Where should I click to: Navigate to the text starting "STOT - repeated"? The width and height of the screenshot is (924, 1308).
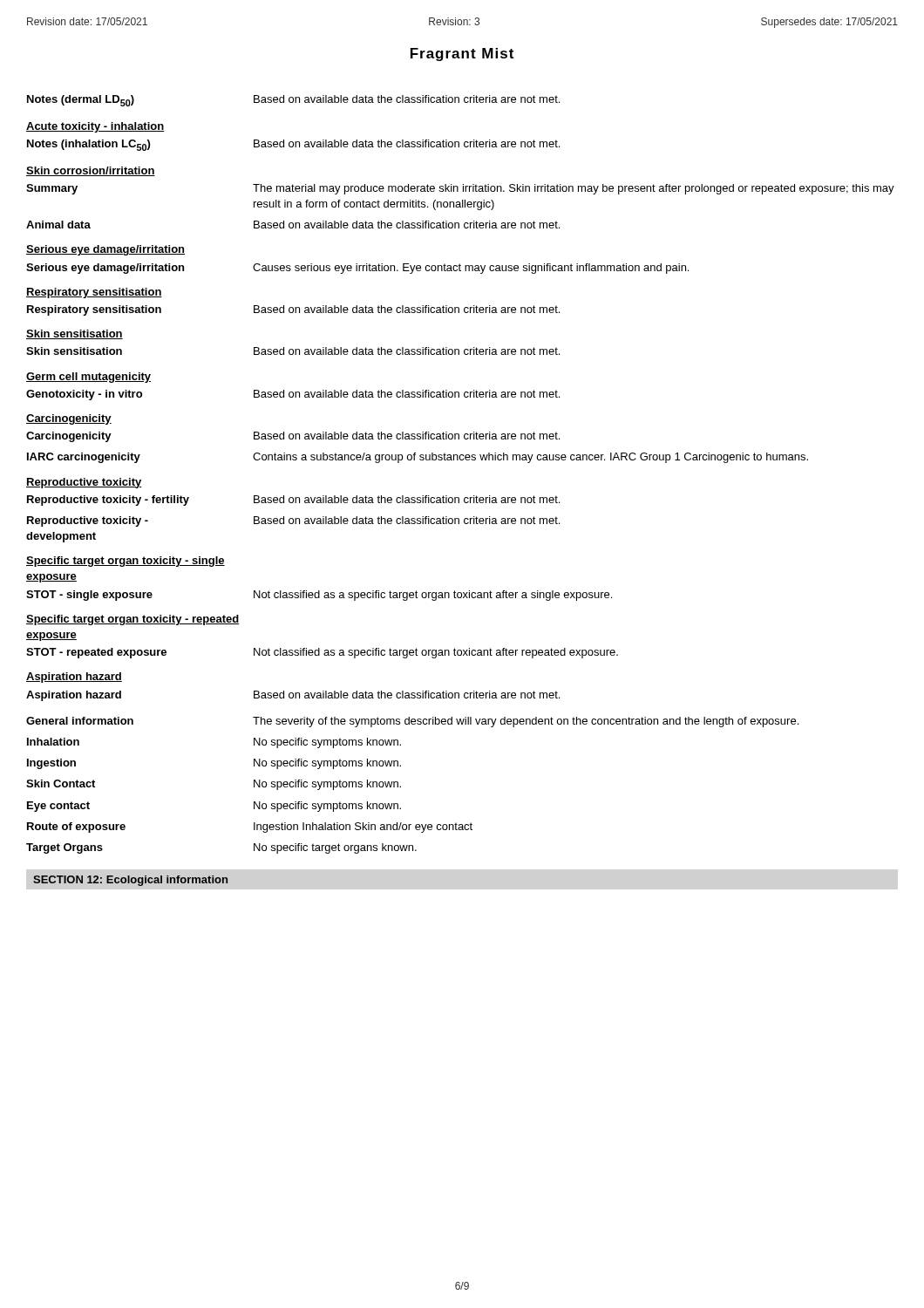[462, 652]
